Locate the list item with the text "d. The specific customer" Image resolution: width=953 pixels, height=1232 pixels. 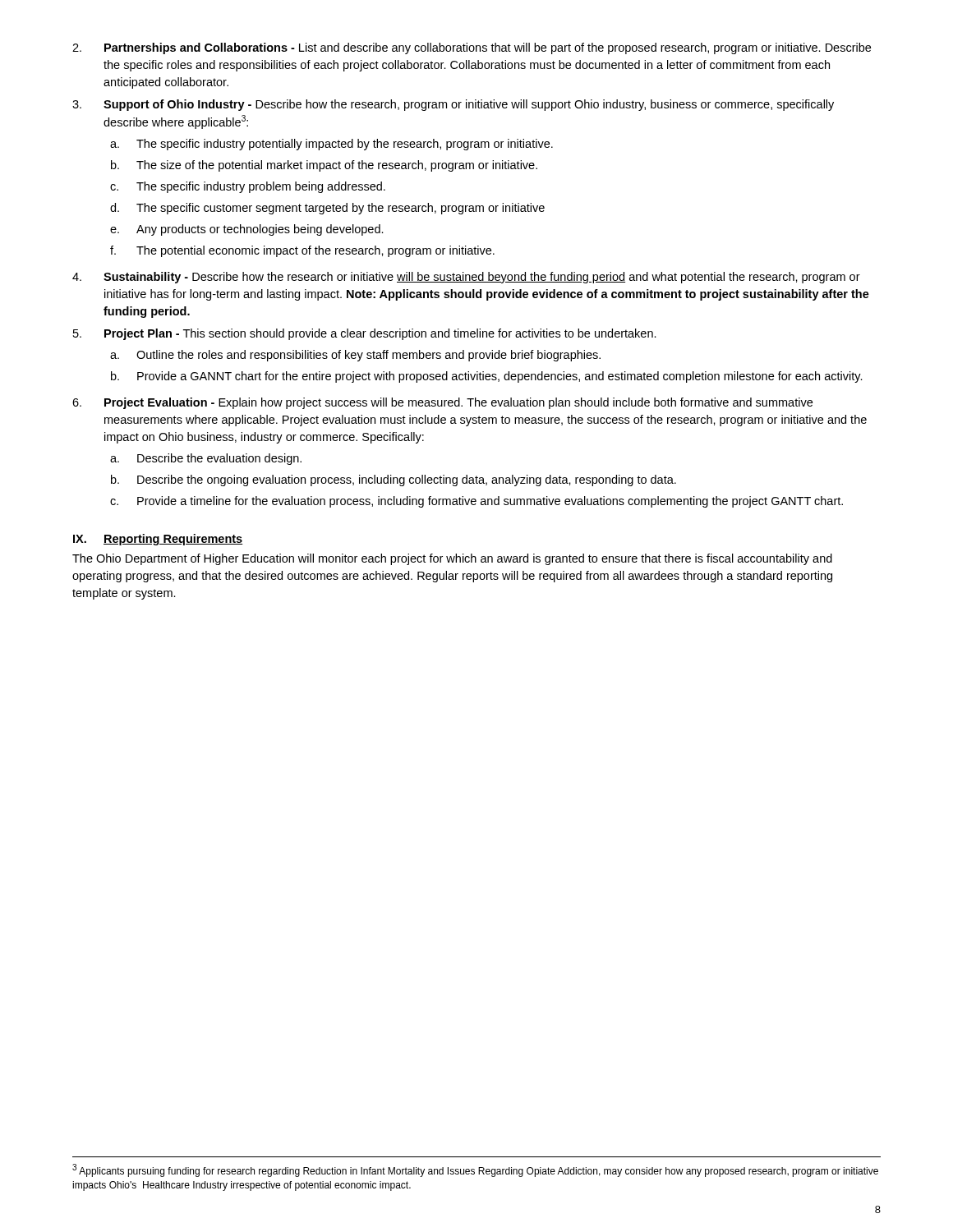tap(324, 208)
